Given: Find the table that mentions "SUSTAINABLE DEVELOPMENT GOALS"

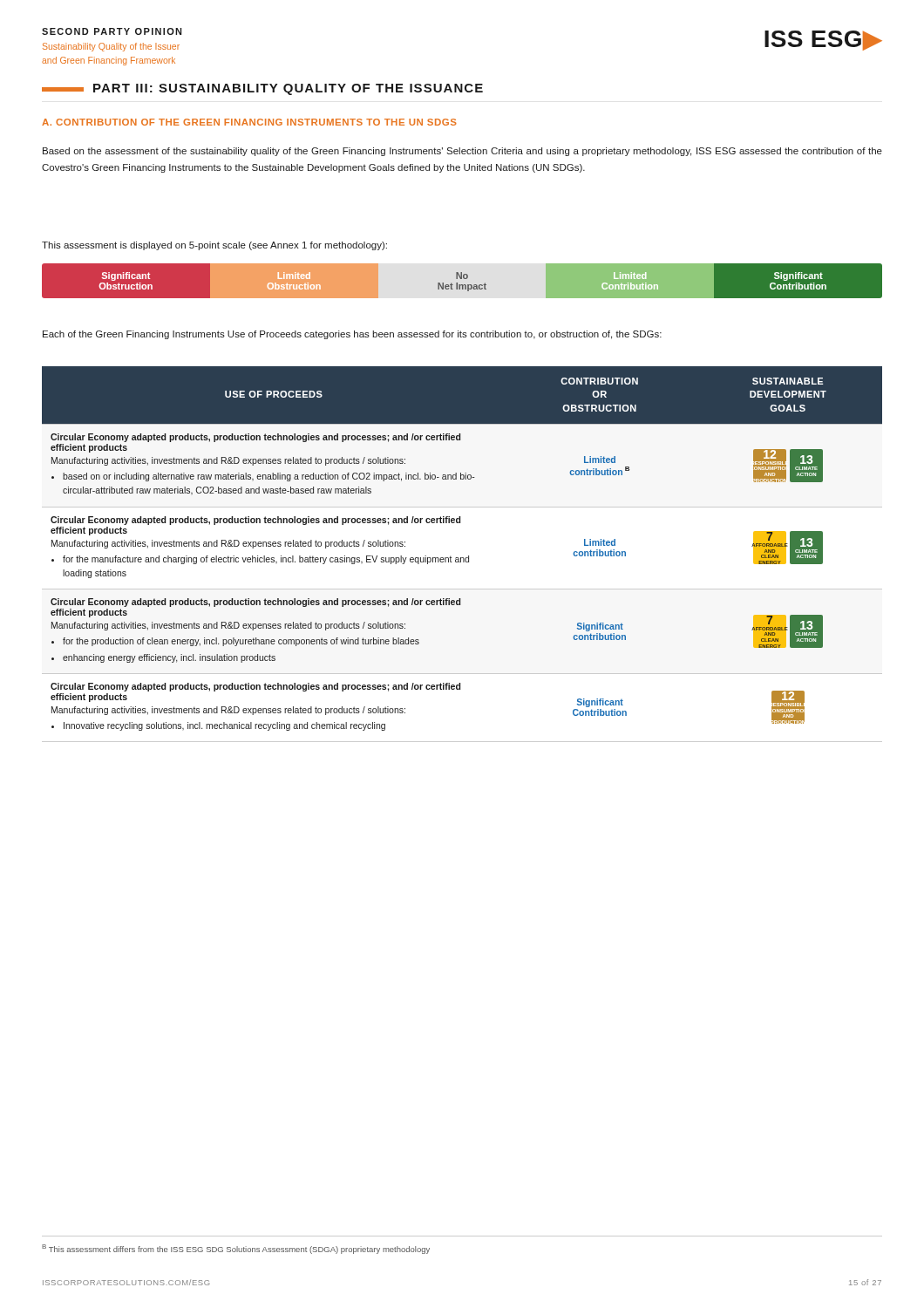Looking at the screenshot, I should click(x=462, y=554).
